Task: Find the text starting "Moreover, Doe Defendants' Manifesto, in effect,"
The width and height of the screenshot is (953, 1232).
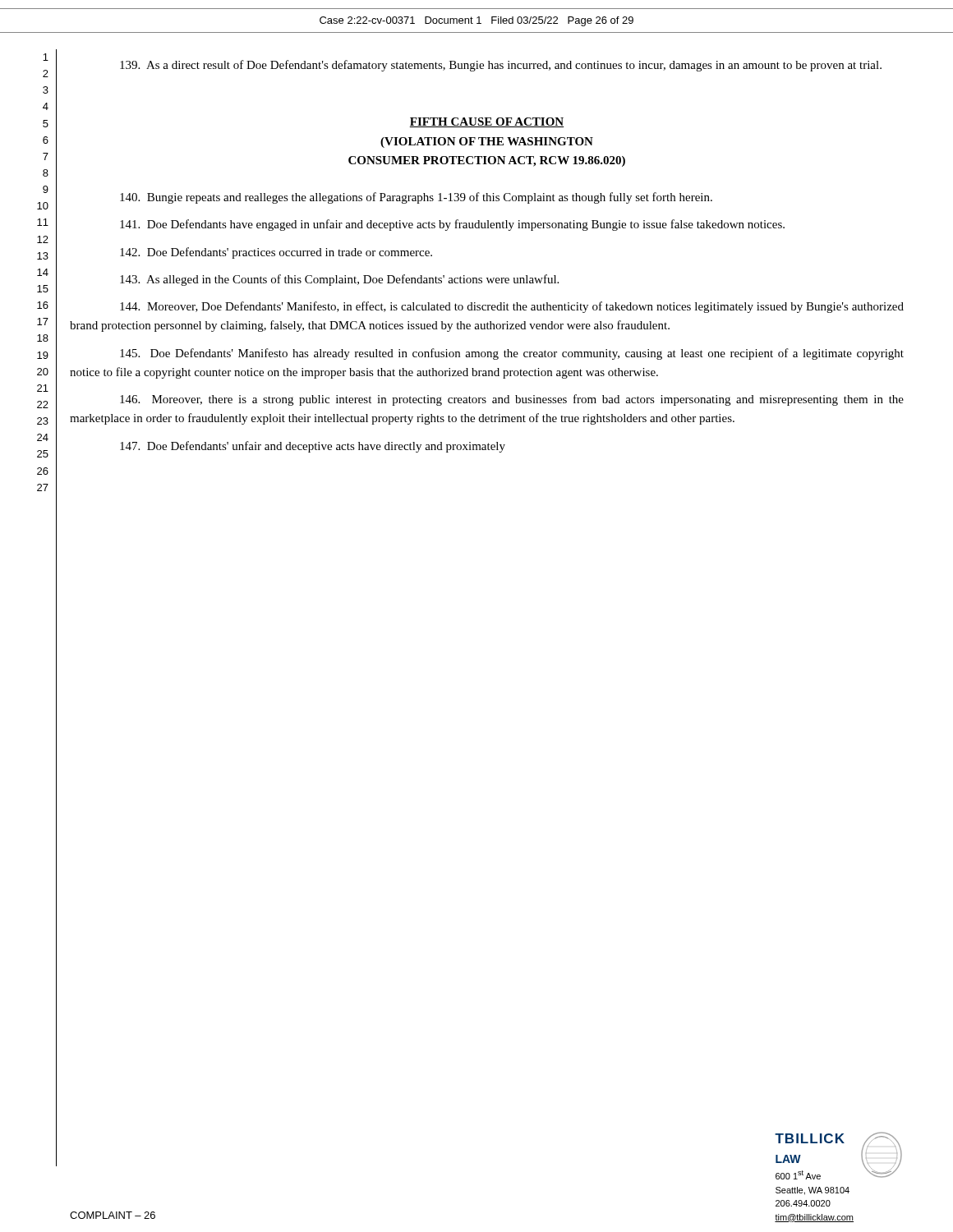Action: point(487,316)
